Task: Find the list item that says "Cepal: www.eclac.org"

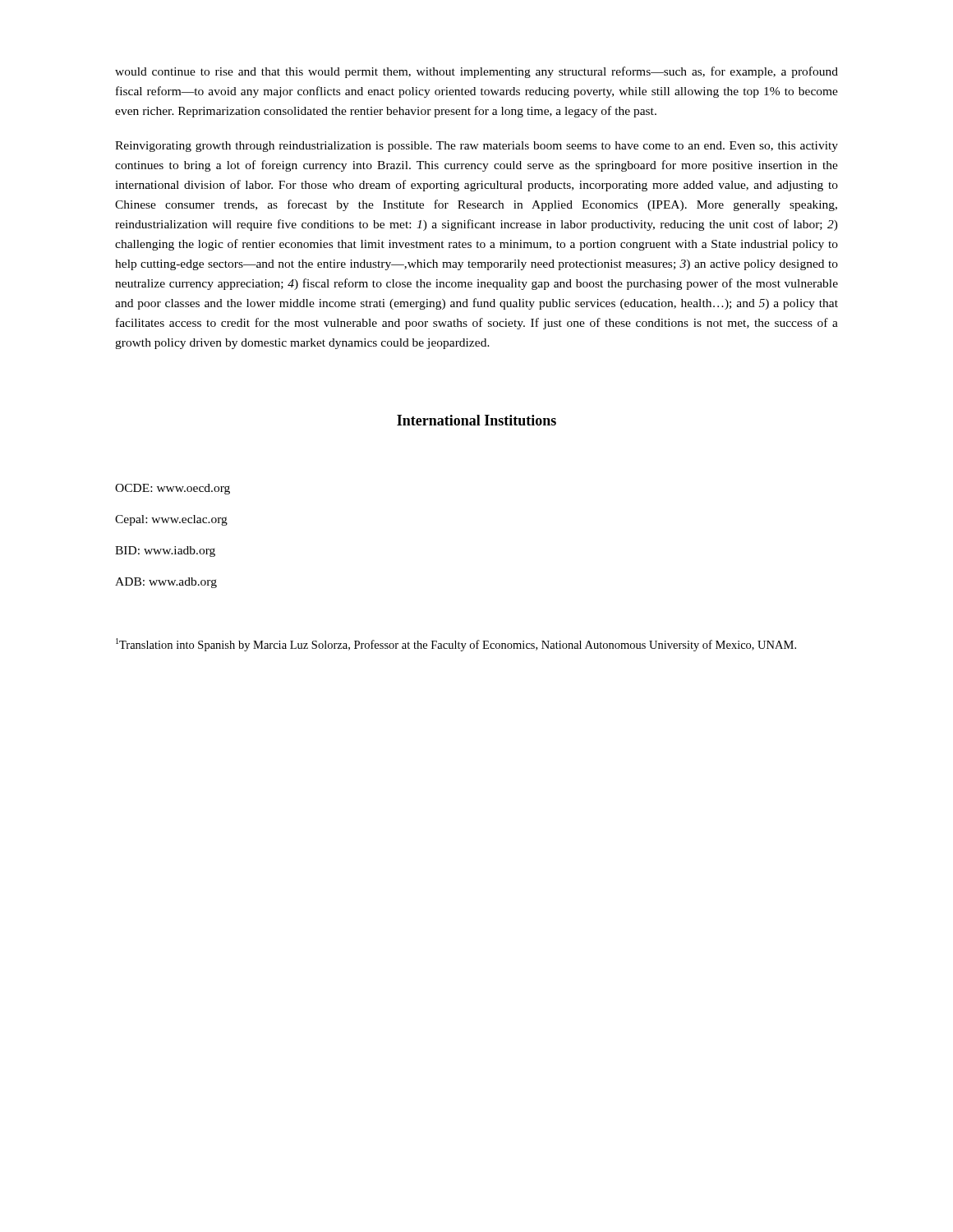Action: coord(171,519)
